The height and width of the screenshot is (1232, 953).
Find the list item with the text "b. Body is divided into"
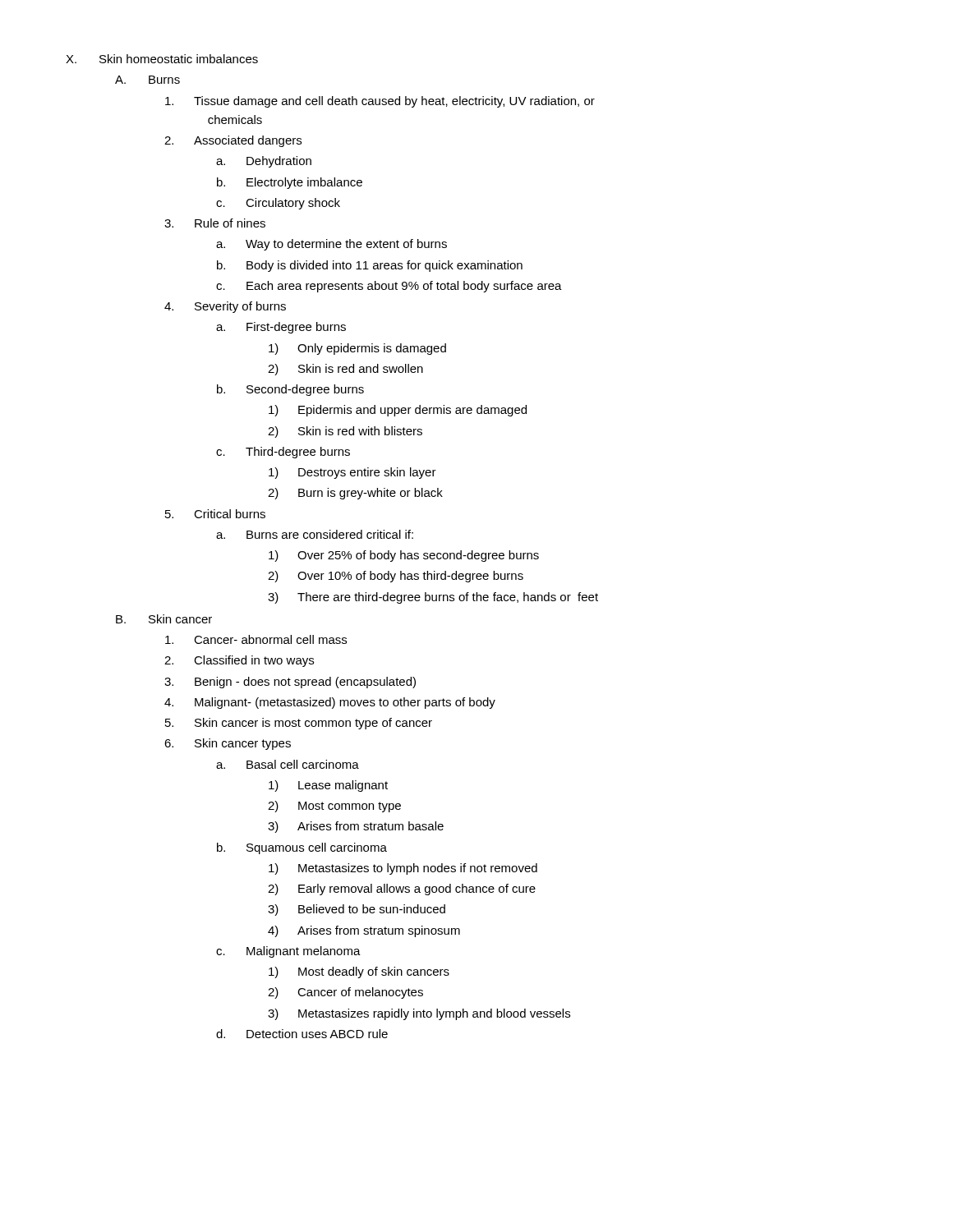pos(370,265)
